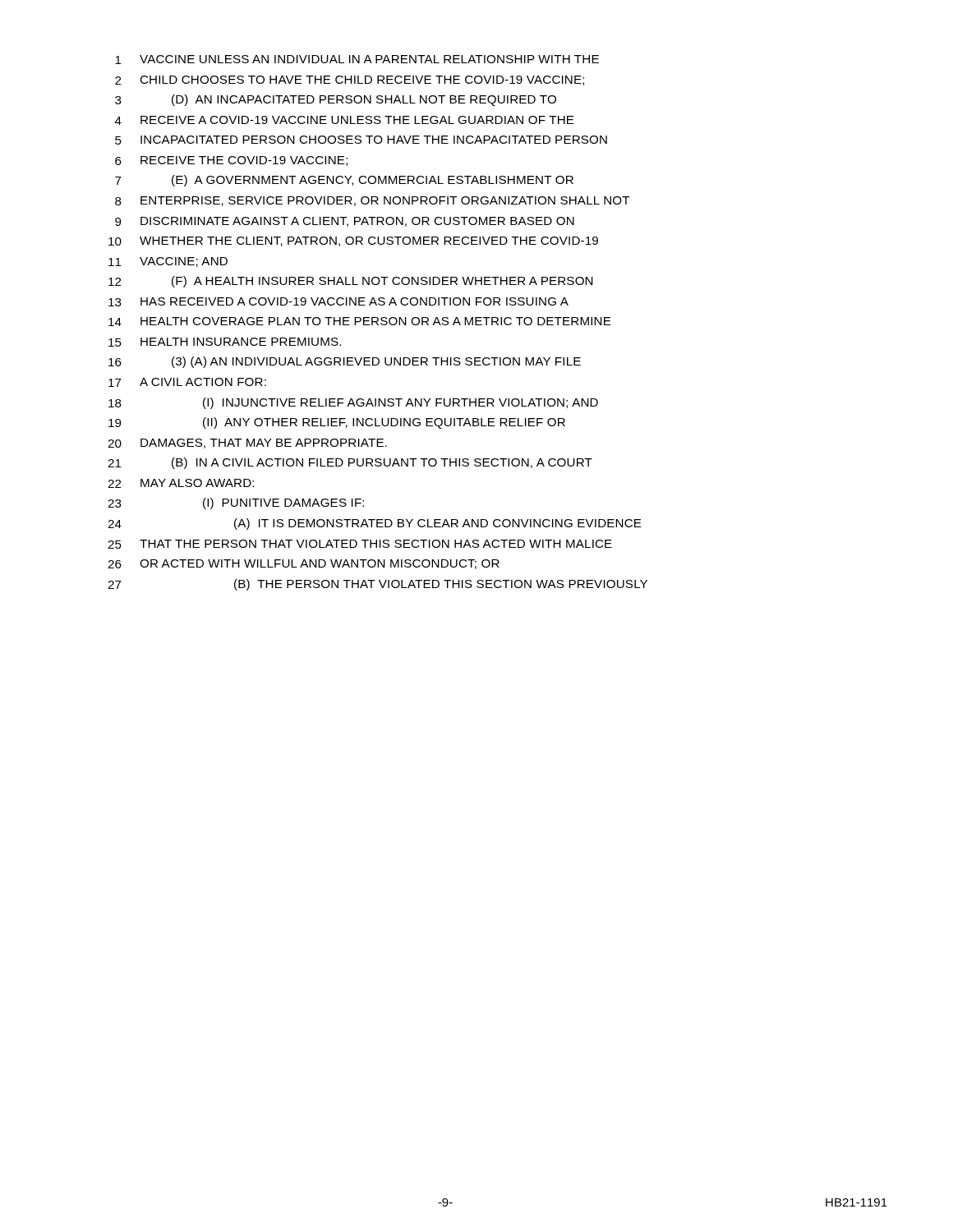This screenshot has width=953, height=1232.
Task: Locate the block of text that opens with "19 (II) ANY OTHER RELIEF, INCLUDING EQUITABLE RELIEF"
Action: click(x=489, y=423)
